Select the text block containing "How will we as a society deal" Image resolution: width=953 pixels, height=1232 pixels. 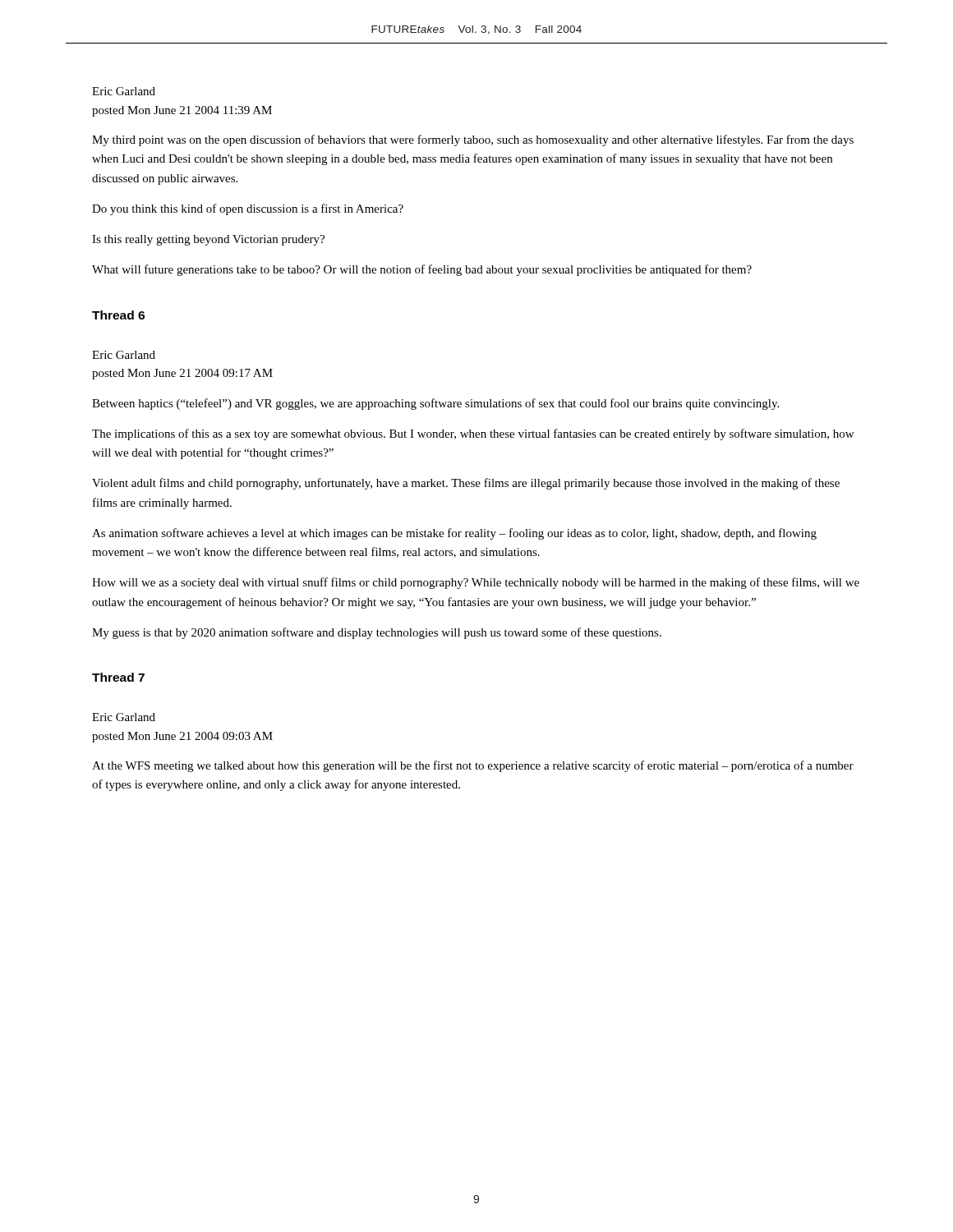tap(476, 592)
